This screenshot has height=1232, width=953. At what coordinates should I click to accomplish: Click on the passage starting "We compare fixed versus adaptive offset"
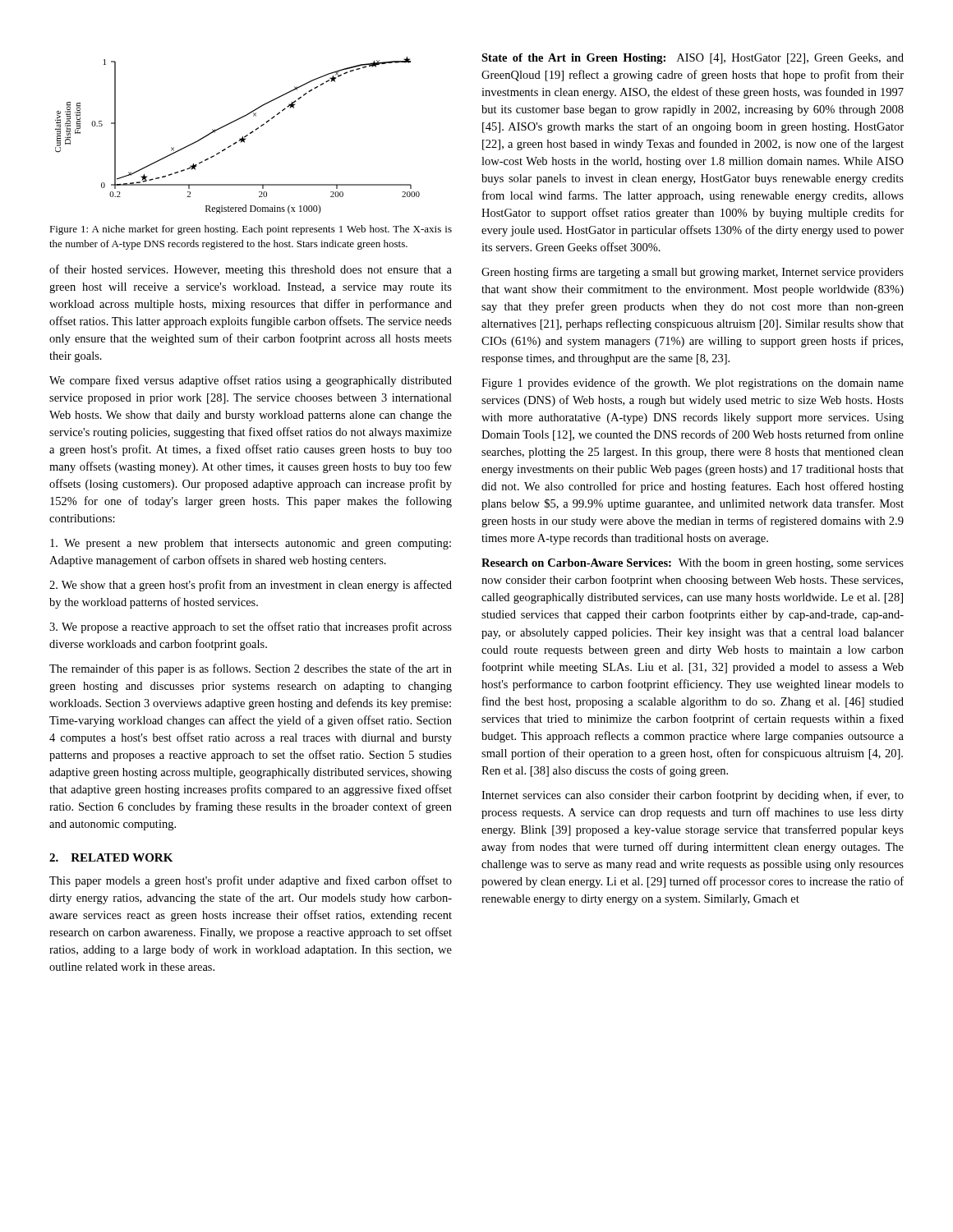251,450
